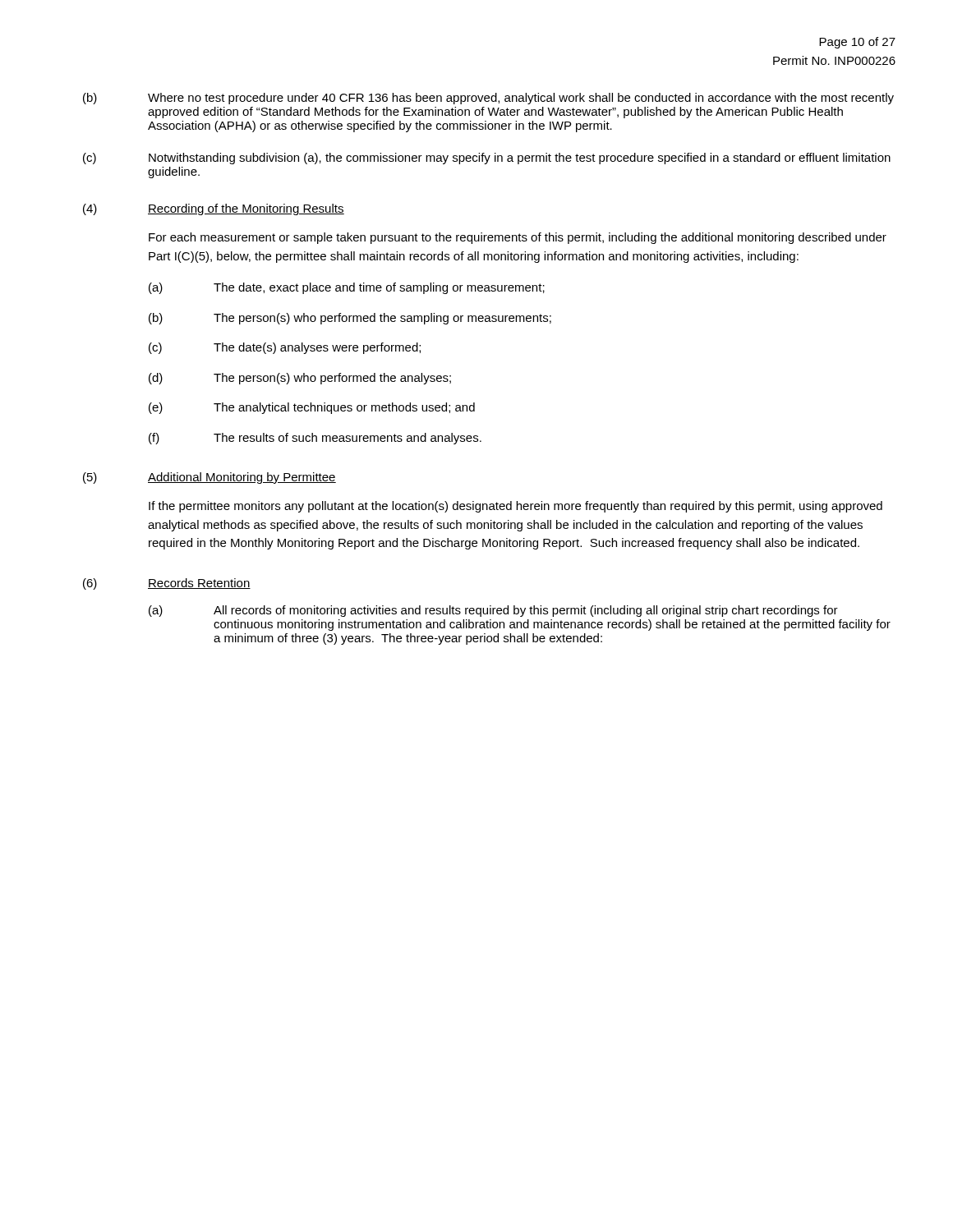Navigate to the element starting "(c) Notwithstanding subdivision"

[x=489, y=164]
